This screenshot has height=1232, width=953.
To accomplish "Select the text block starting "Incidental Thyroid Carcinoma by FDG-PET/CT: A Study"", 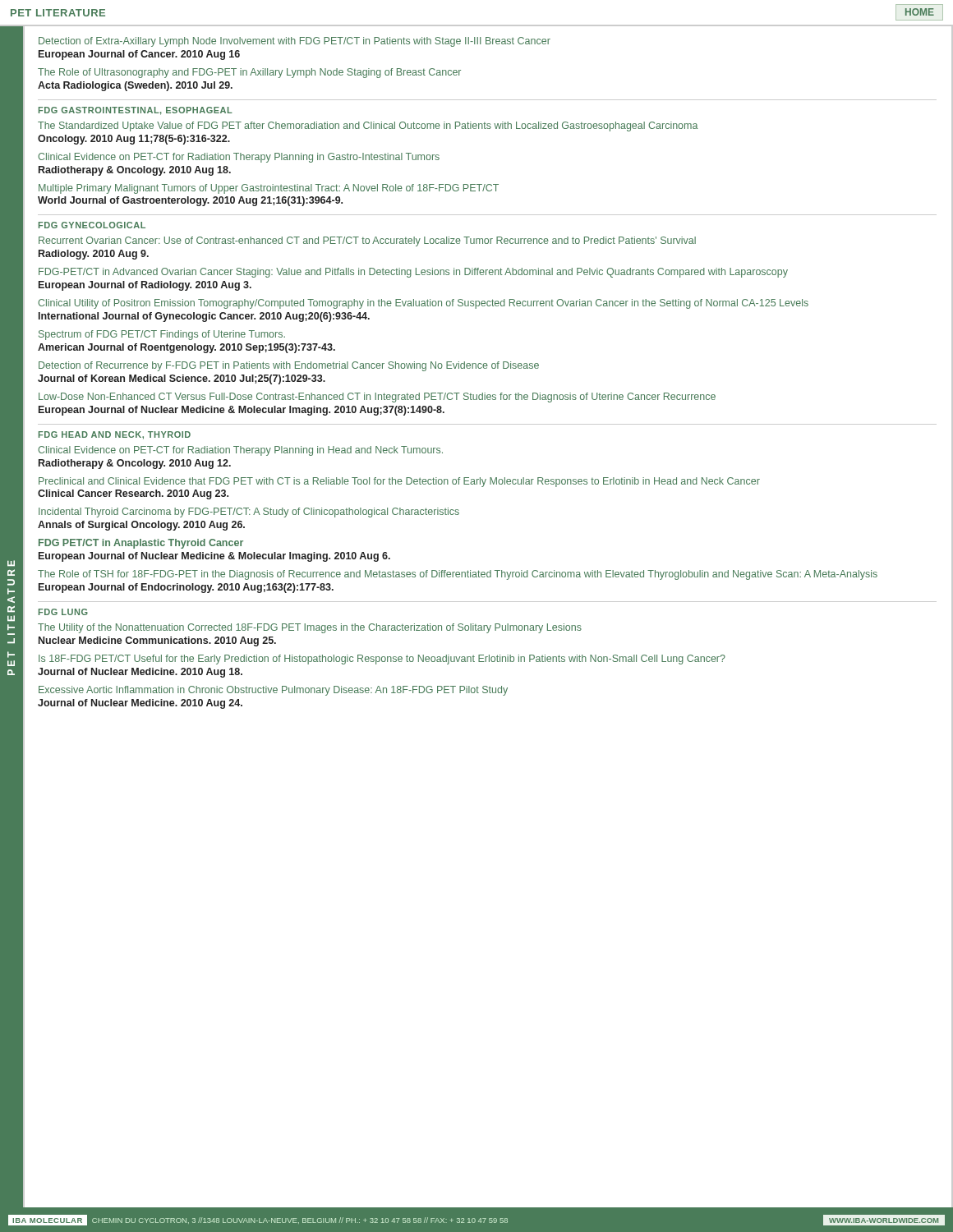I will [x=249, y=513].
